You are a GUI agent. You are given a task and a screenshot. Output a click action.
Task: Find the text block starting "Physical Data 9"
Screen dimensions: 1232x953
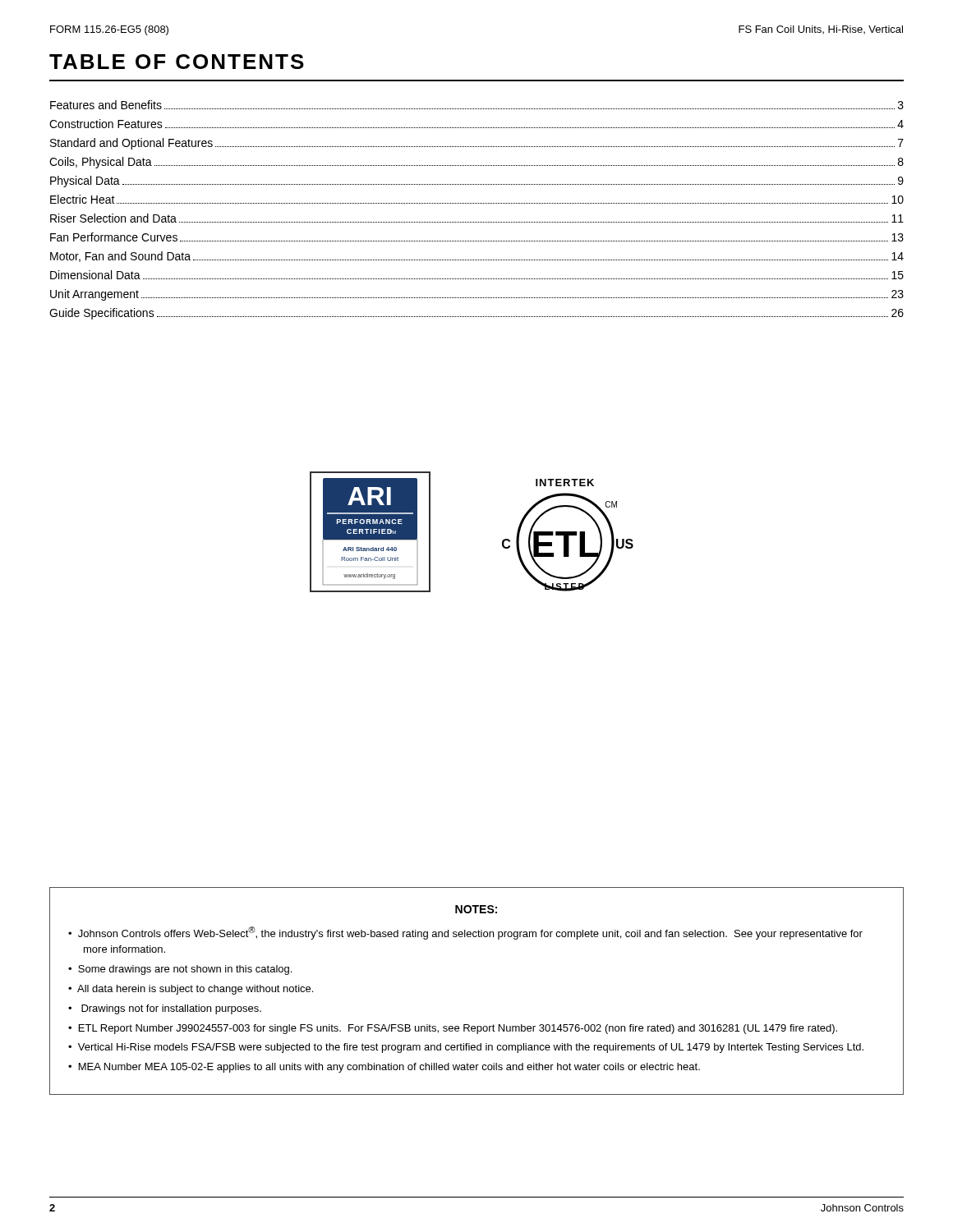click(476, 181)
